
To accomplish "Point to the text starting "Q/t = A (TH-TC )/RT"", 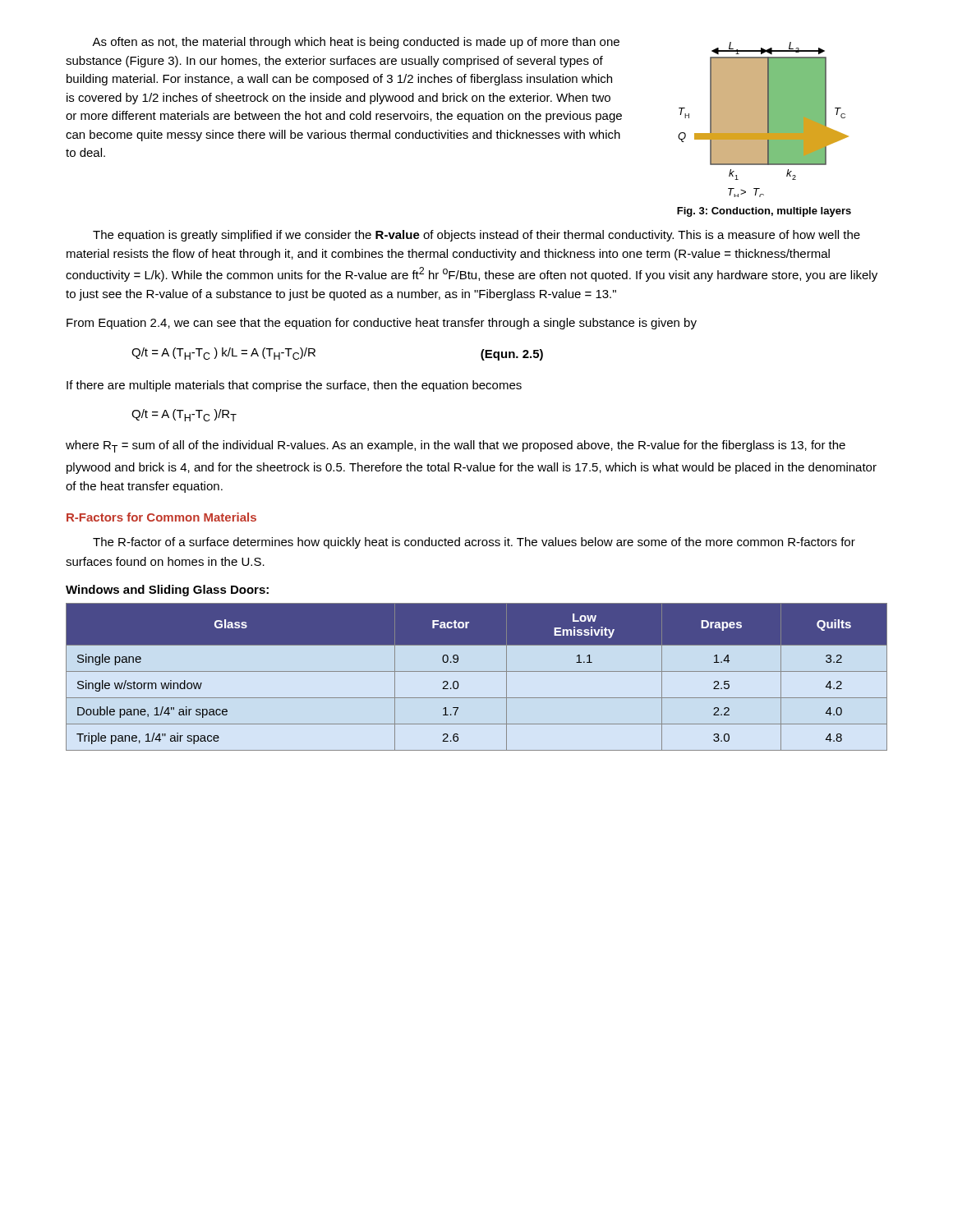I will pyautogui.click(x=184, y=415).
